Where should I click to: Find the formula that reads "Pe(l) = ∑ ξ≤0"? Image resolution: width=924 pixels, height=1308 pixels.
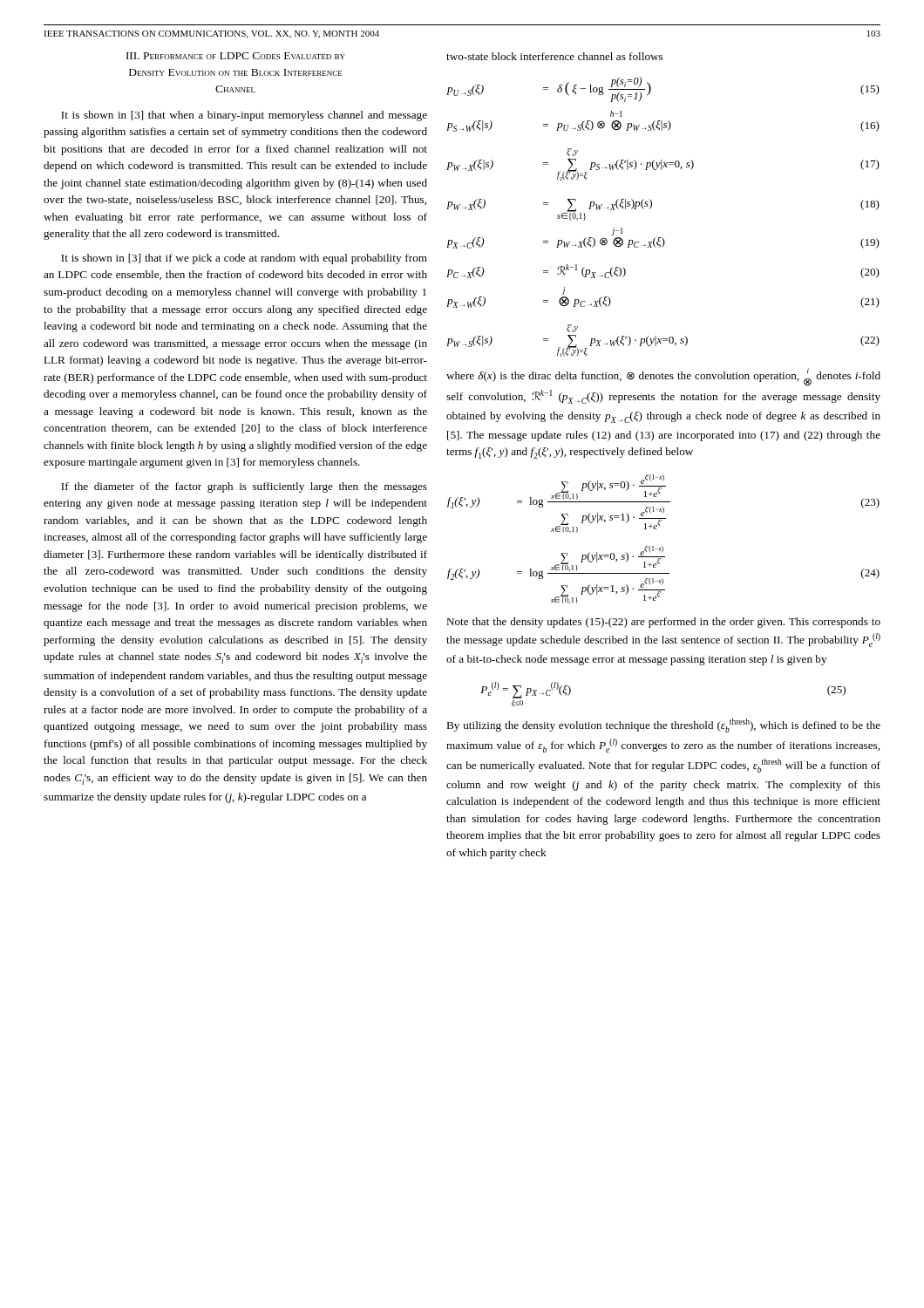coord(531,690)
